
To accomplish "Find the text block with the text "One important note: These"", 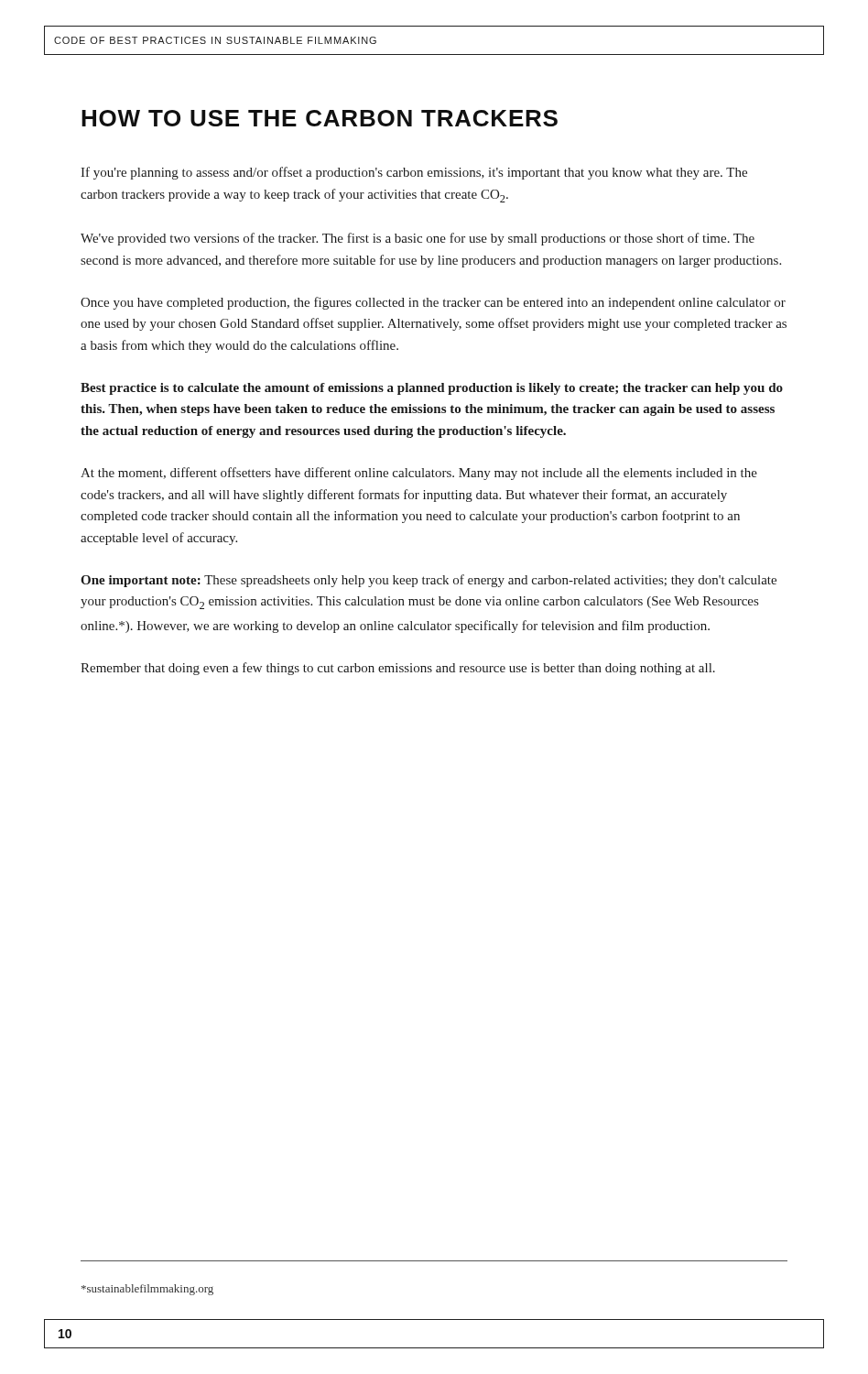I will (434, 603).
